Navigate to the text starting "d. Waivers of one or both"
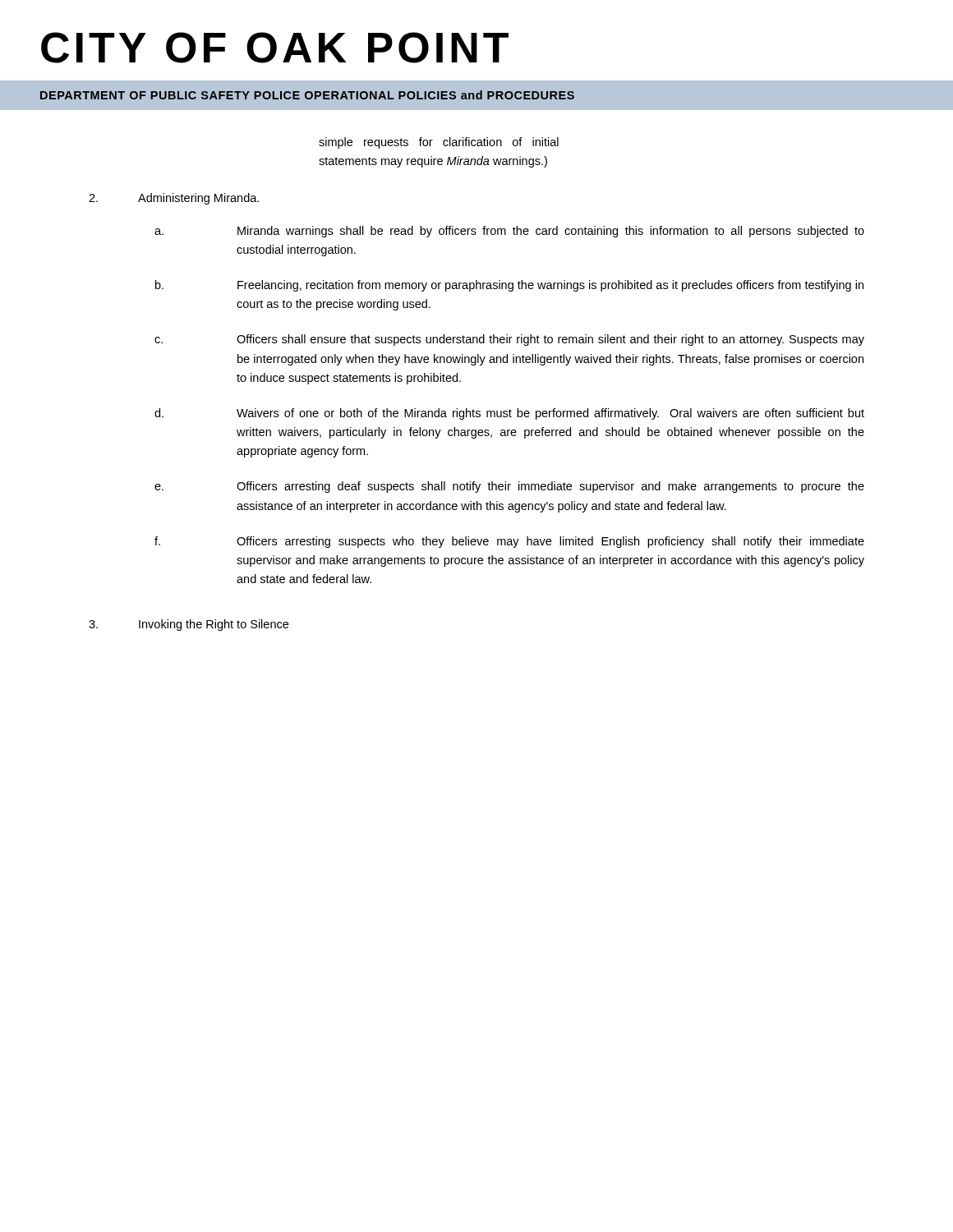Screen dimensions: 1232x953 pos(476,433)
